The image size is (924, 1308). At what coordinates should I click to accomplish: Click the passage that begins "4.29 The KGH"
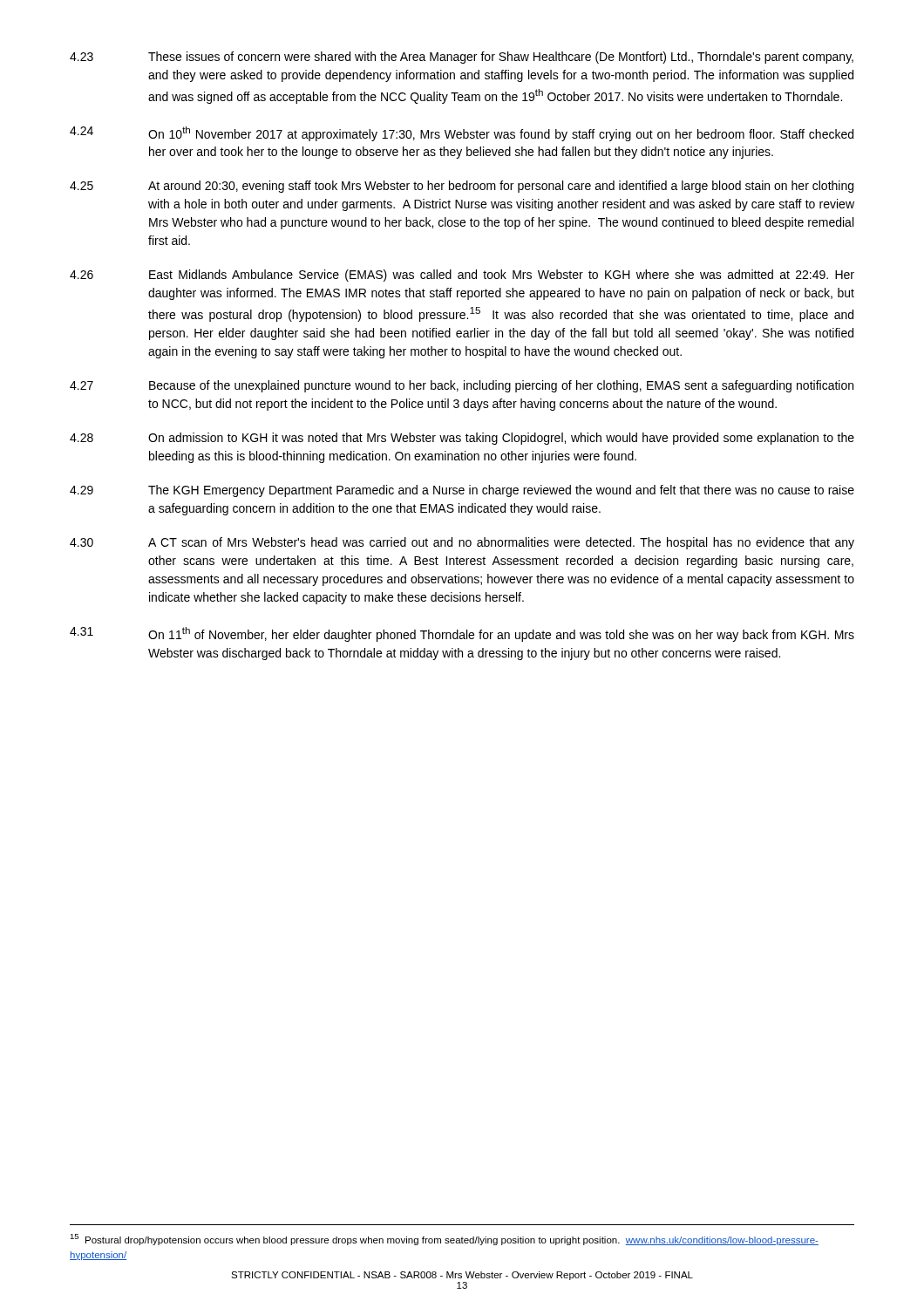click(462, 500)
